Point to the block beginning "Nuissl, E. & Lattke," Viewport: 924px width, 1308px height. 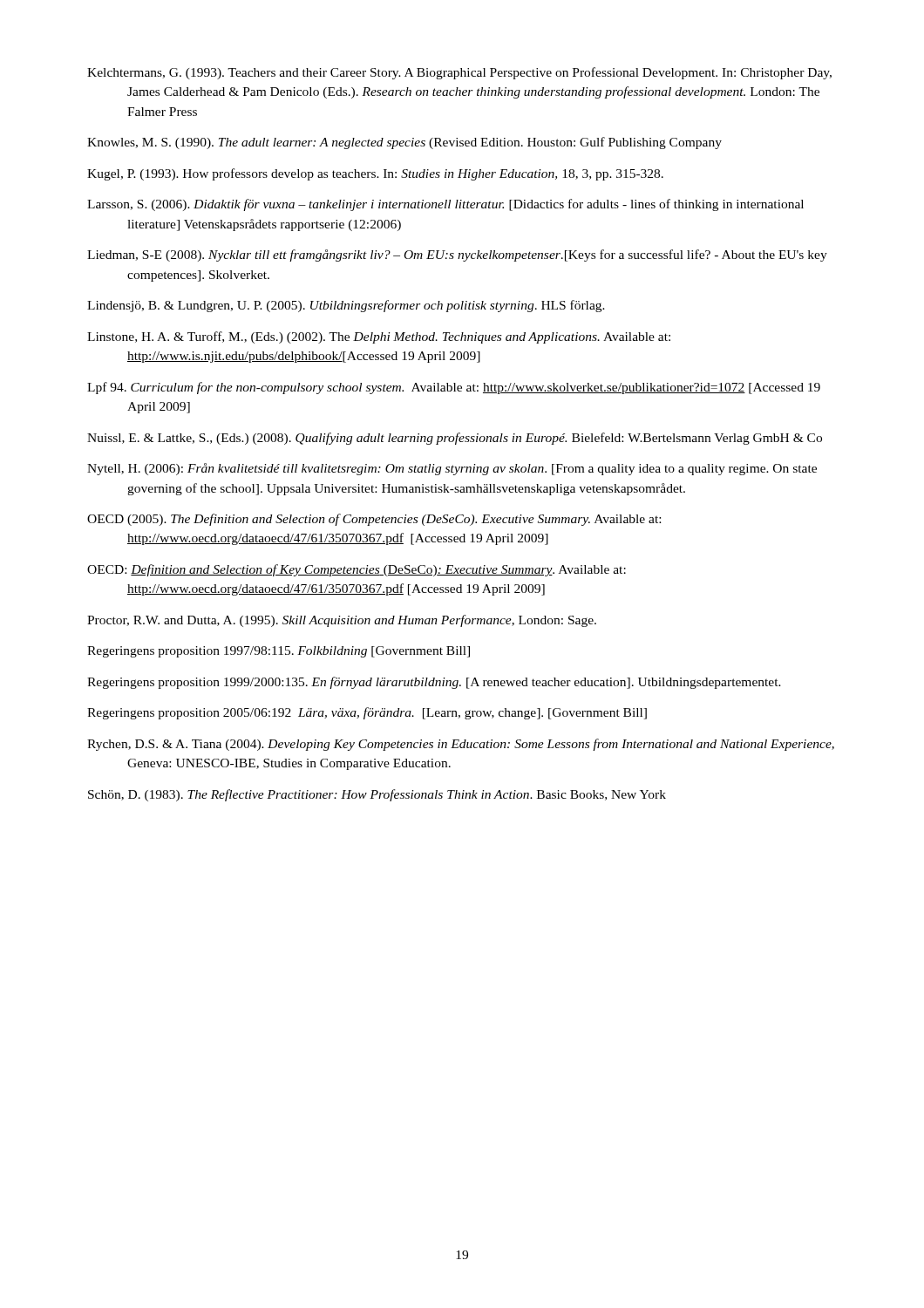tap(455, 437)
